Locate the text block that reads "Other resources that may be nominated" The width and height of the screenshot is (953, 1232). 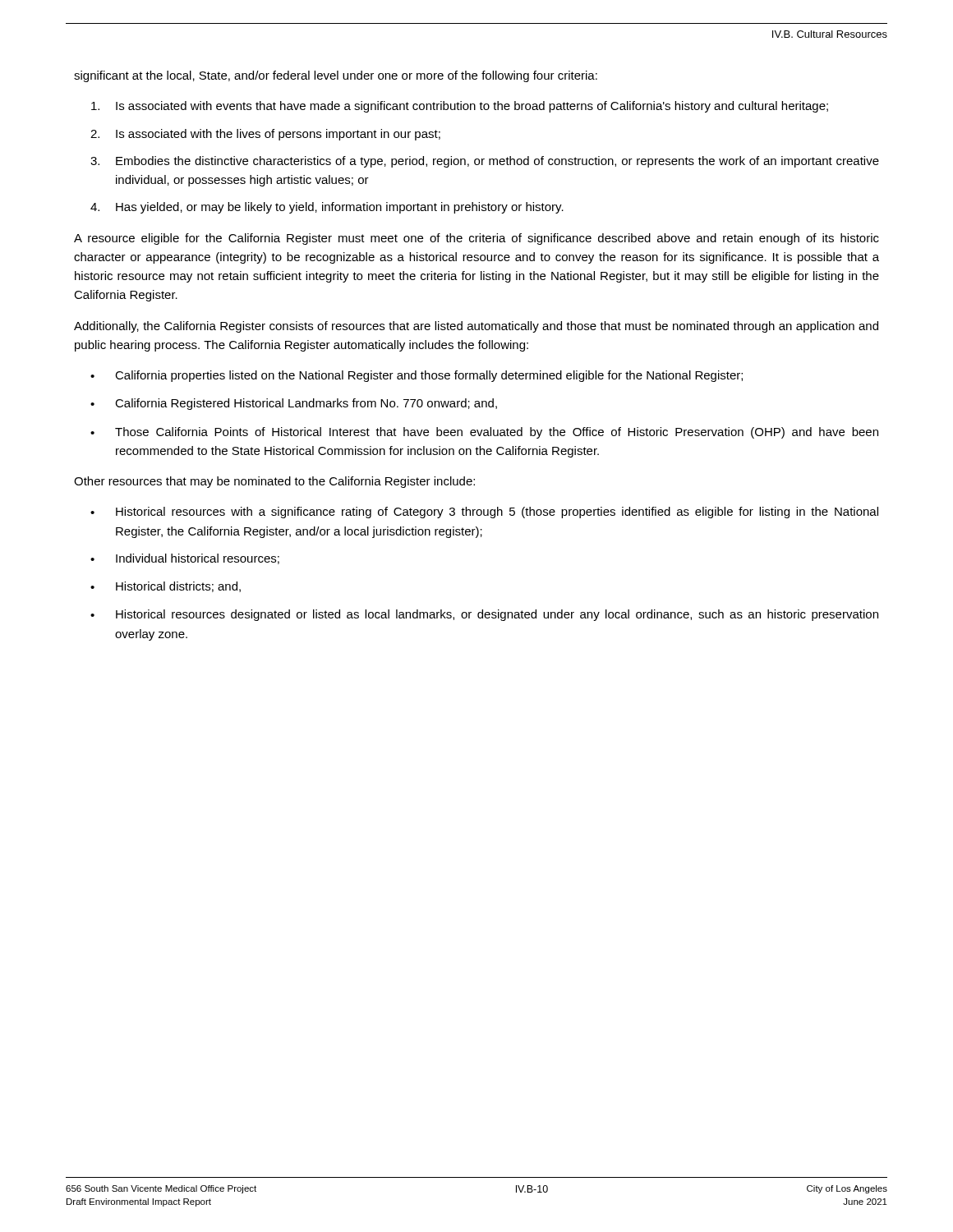(x=275, y=481)
